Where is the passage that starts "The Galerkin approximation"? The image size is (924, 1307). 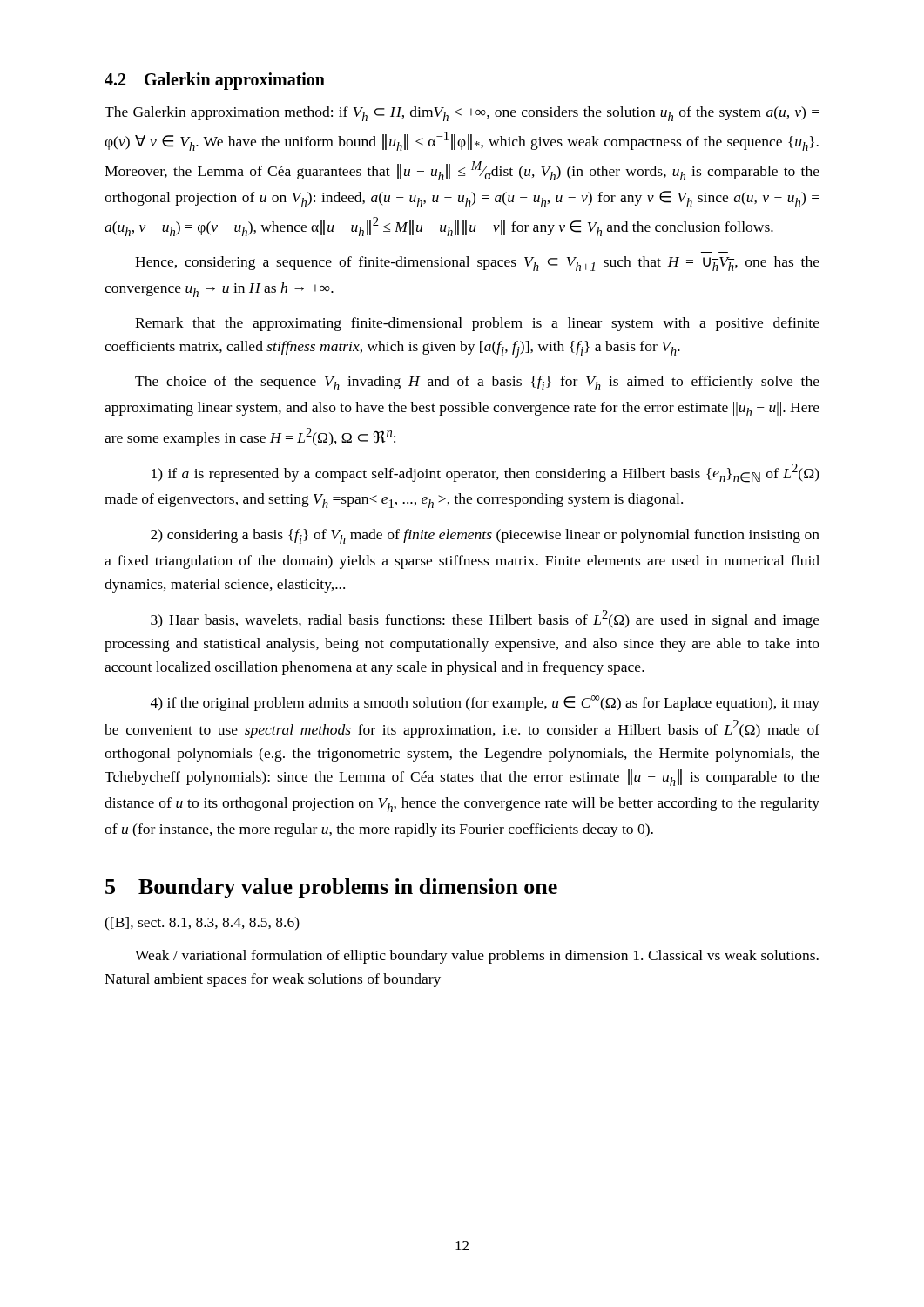[x=462, y=471]
